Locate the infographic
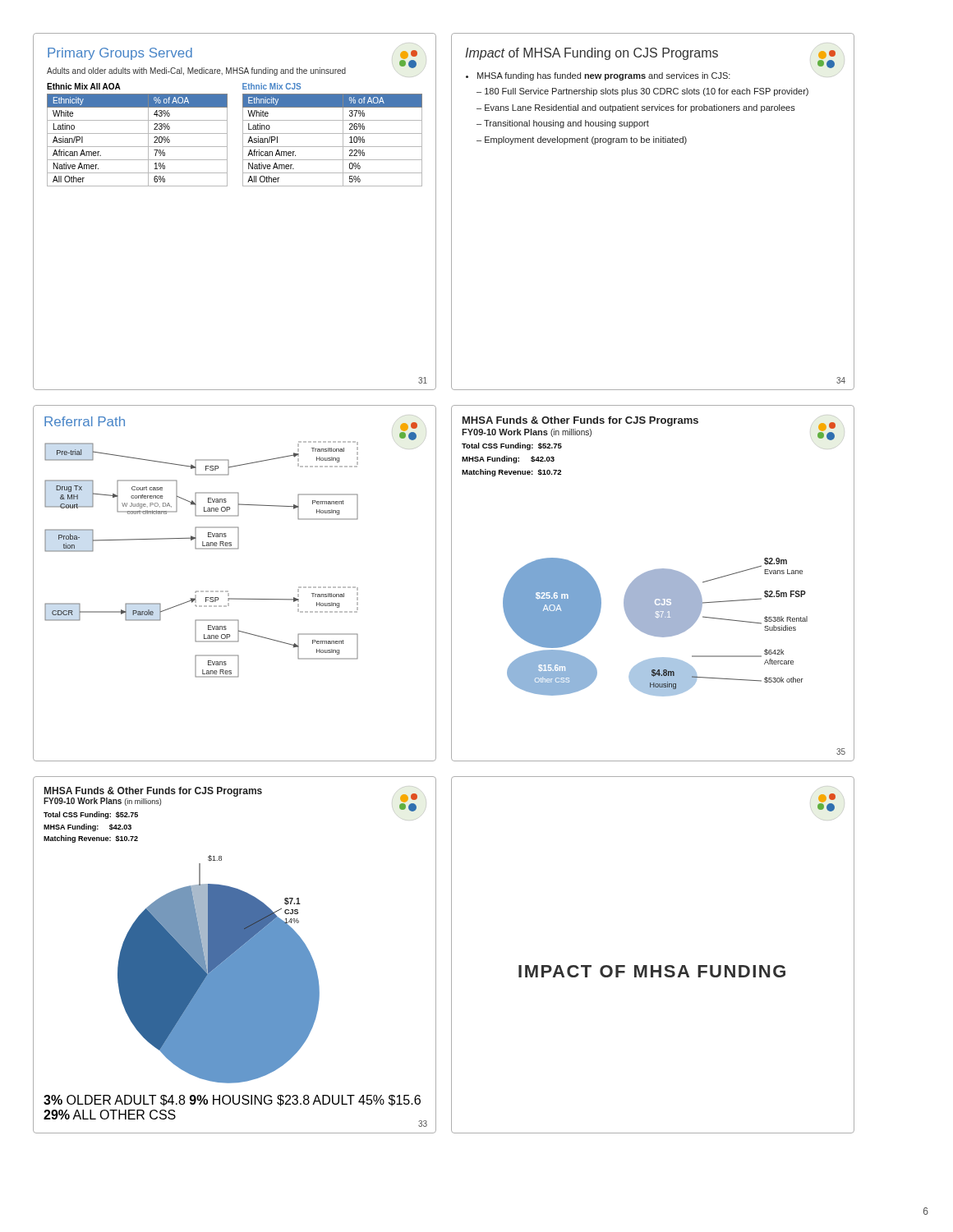This screenshot has height=1232, width=953. coord(653,583)
